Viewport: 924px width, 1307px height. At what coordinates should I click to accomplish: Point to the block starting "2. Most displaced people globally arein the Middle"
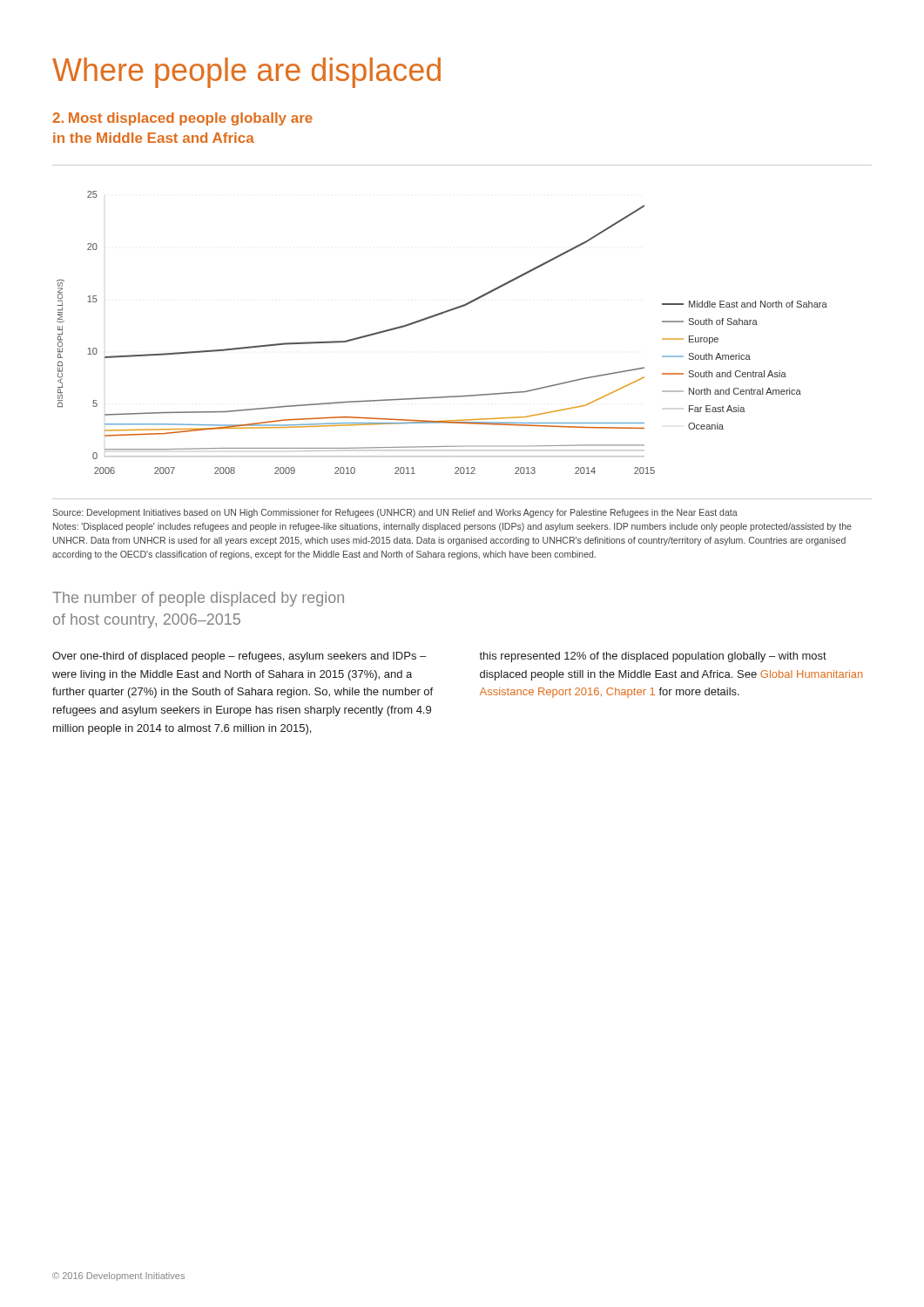point(183,128)
